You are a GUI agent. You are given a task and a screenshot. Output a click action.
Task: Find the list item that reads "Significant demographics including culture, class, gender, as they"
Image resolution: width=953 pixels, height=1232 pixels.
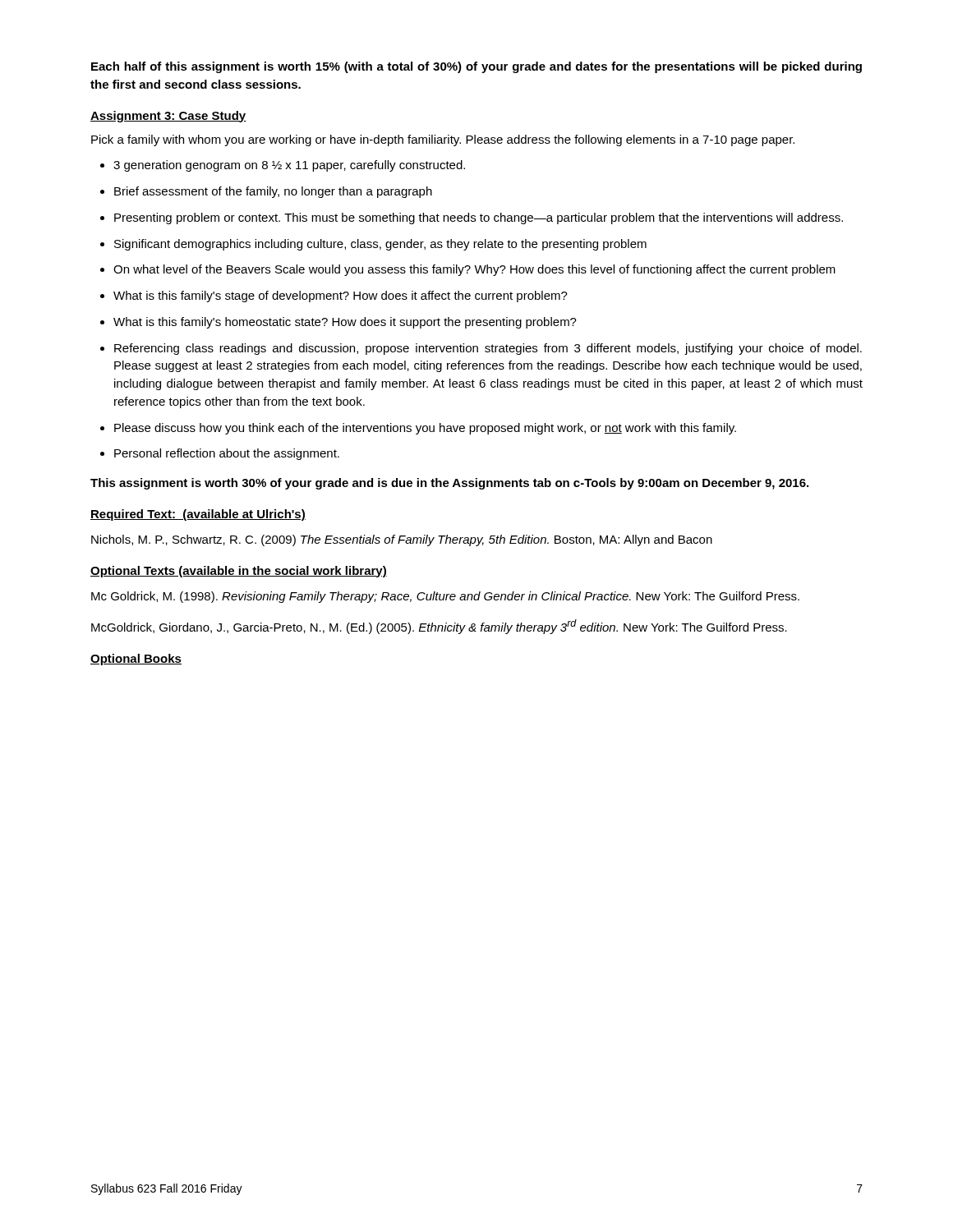476,243
